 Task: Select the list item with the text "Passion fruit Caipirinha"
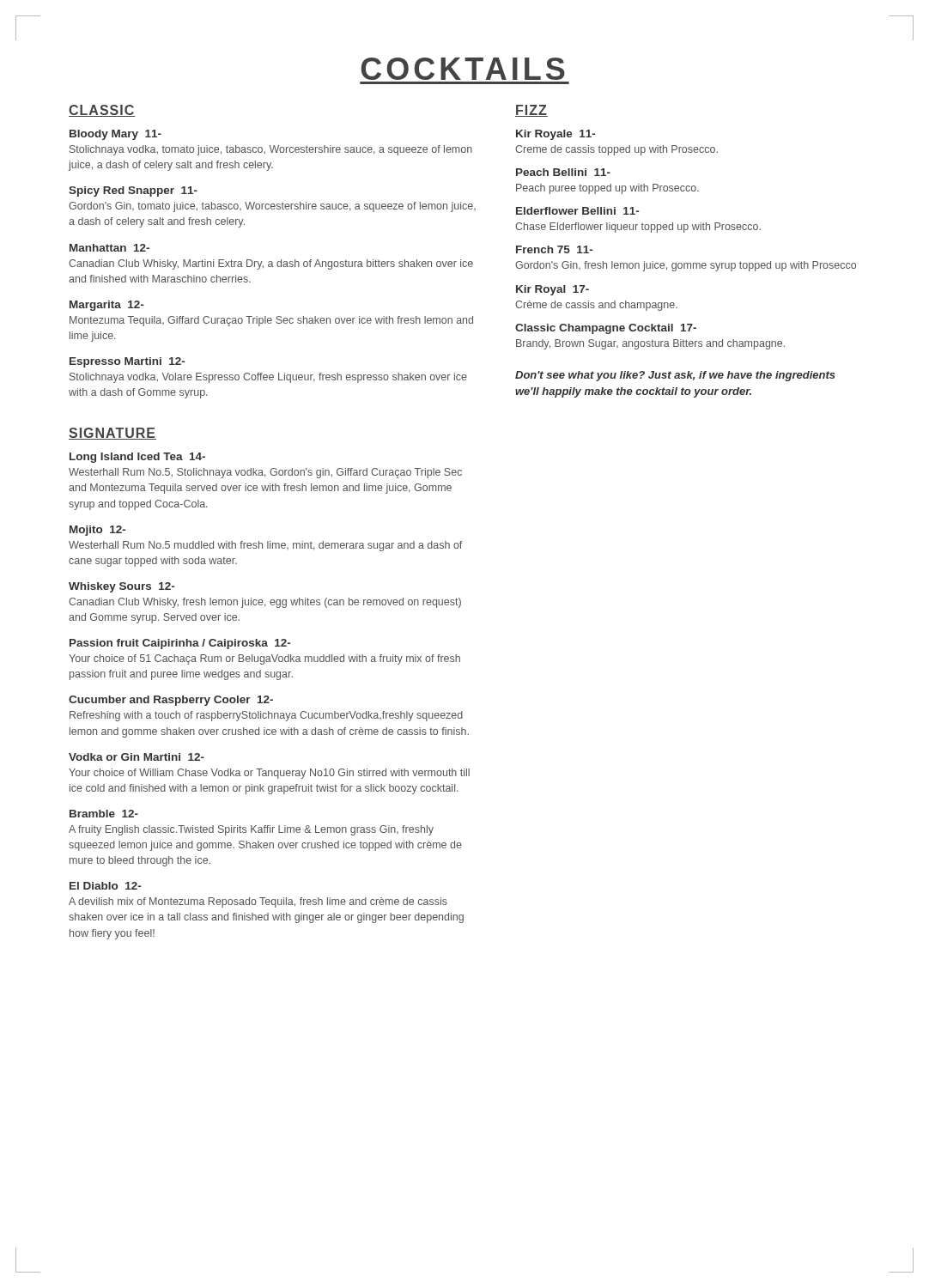pyautogui.click(x=275, y=659)
